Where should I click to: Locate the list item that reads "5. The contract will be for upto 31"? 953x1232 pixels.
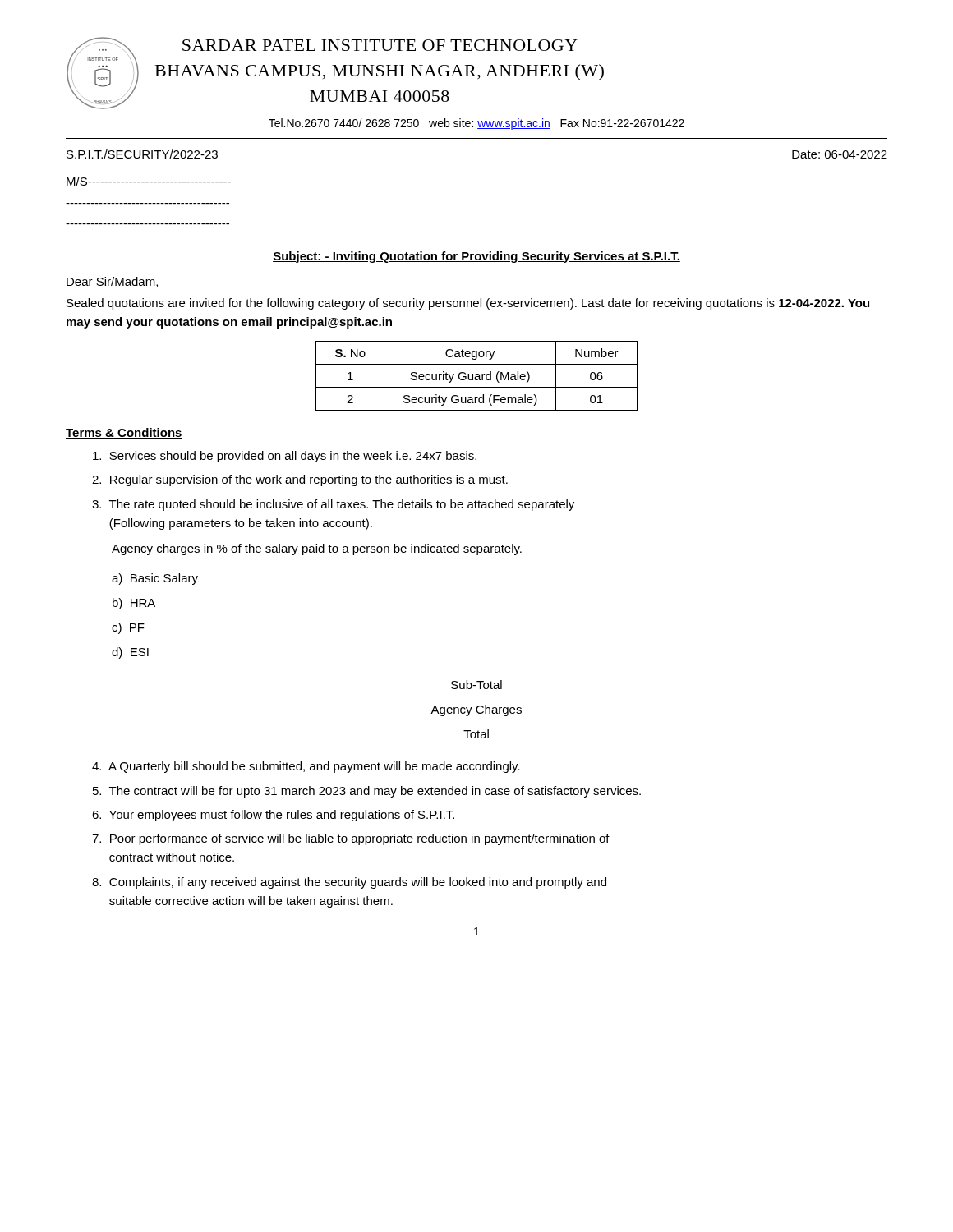367,790
